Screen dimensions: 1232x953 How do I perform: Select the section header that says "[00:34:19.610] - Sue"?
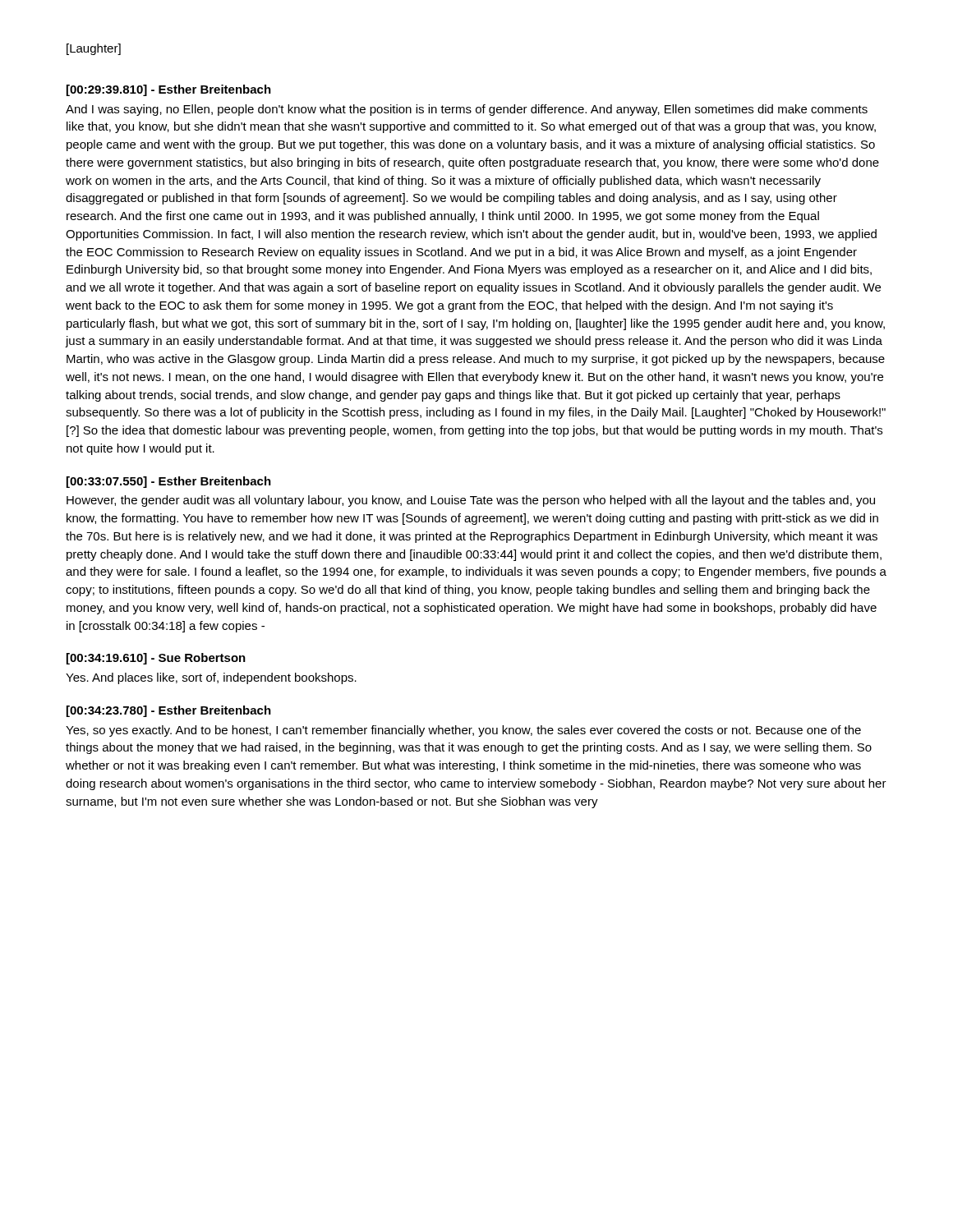(156, 658)
